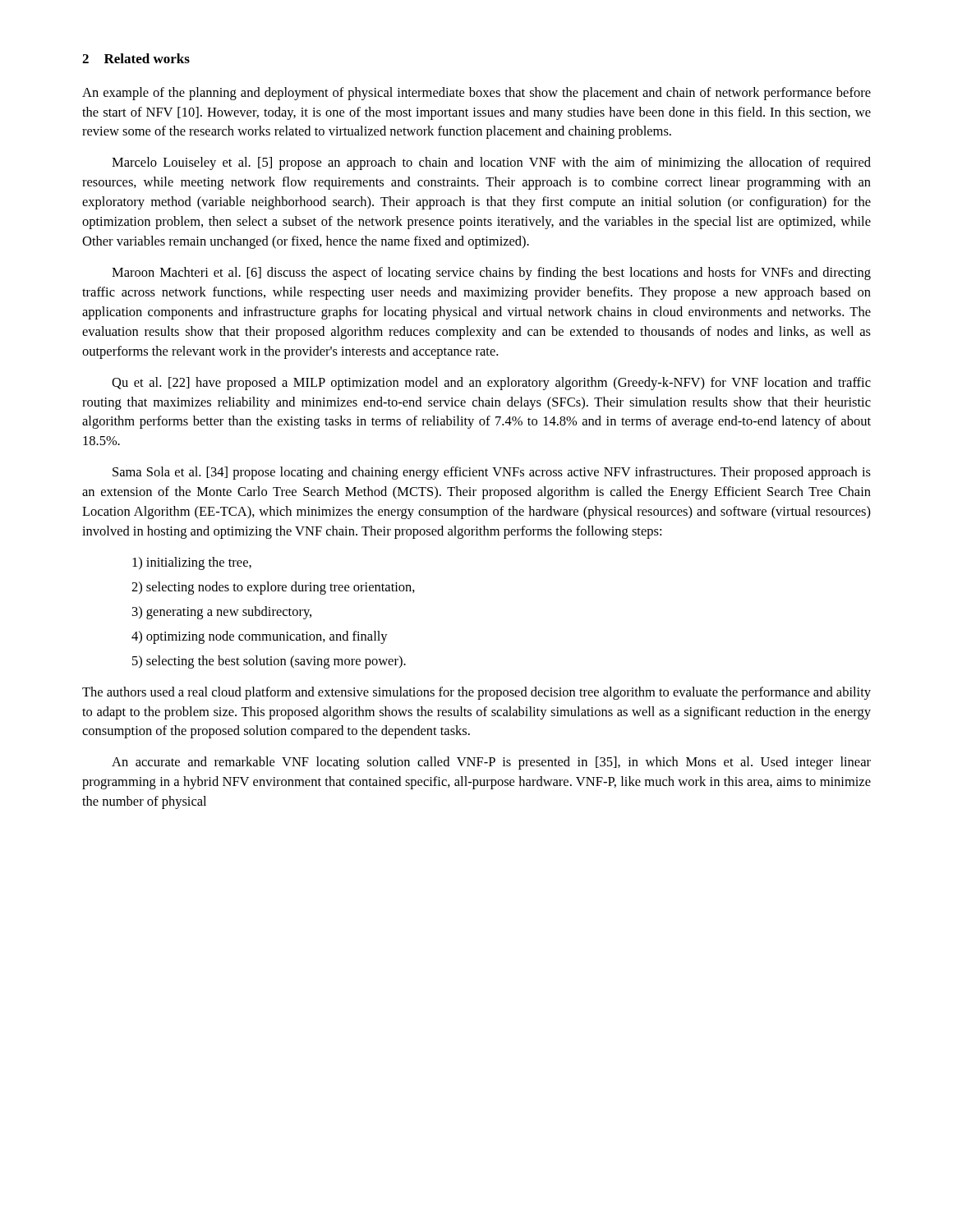Find the text block containing "Qu et al. [22] have proposed a"
The image size is (953, 1232).
click(x=476, y=412)
